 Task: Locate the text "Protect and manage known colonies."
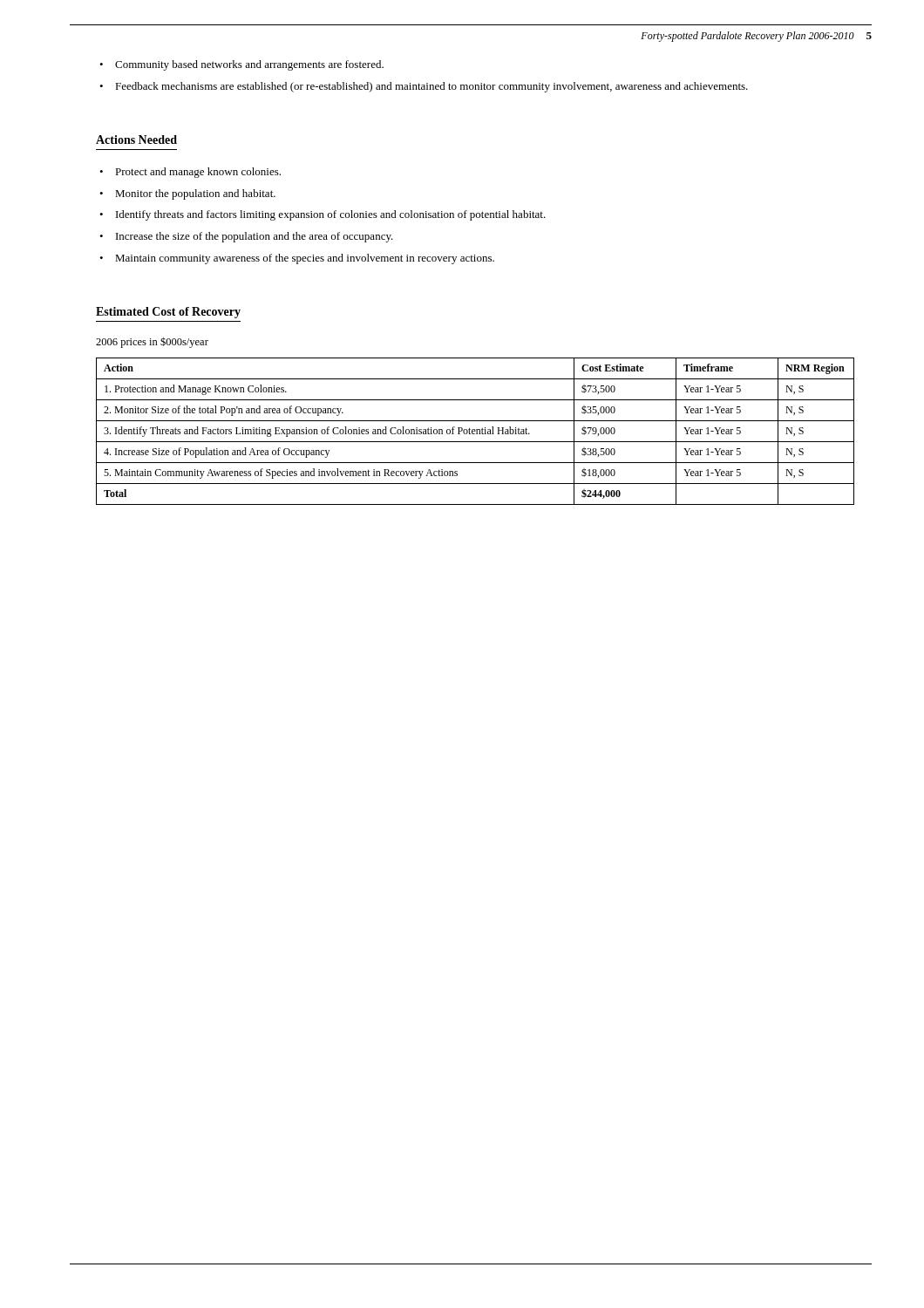click(190, 173)
